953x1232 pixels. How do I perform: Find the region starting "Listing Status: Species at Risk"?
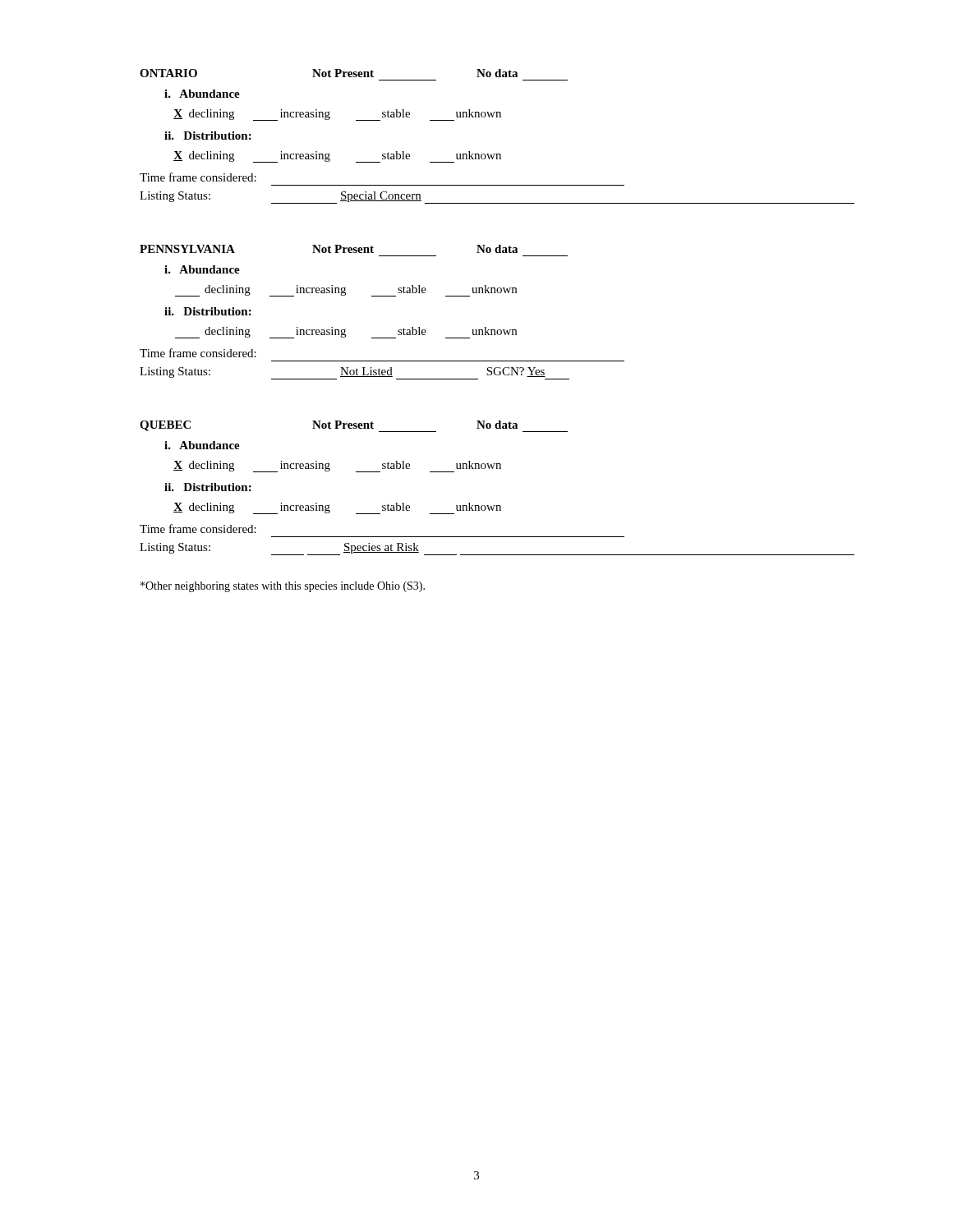[497, 548]
